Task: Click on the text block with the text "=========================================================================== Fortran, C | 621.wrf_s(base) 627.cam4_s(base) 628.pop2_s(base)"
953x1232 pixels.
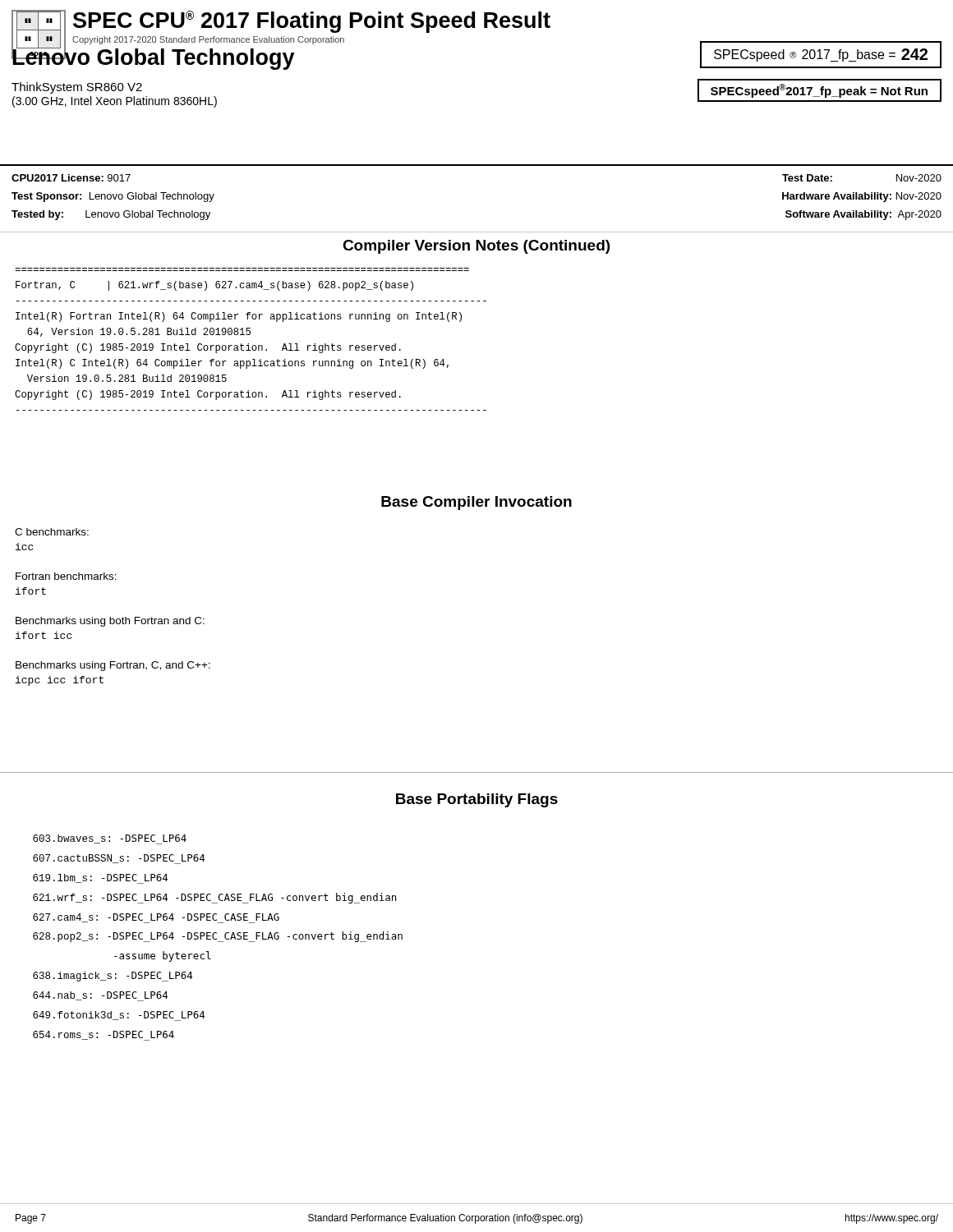Action: (214, 286)
